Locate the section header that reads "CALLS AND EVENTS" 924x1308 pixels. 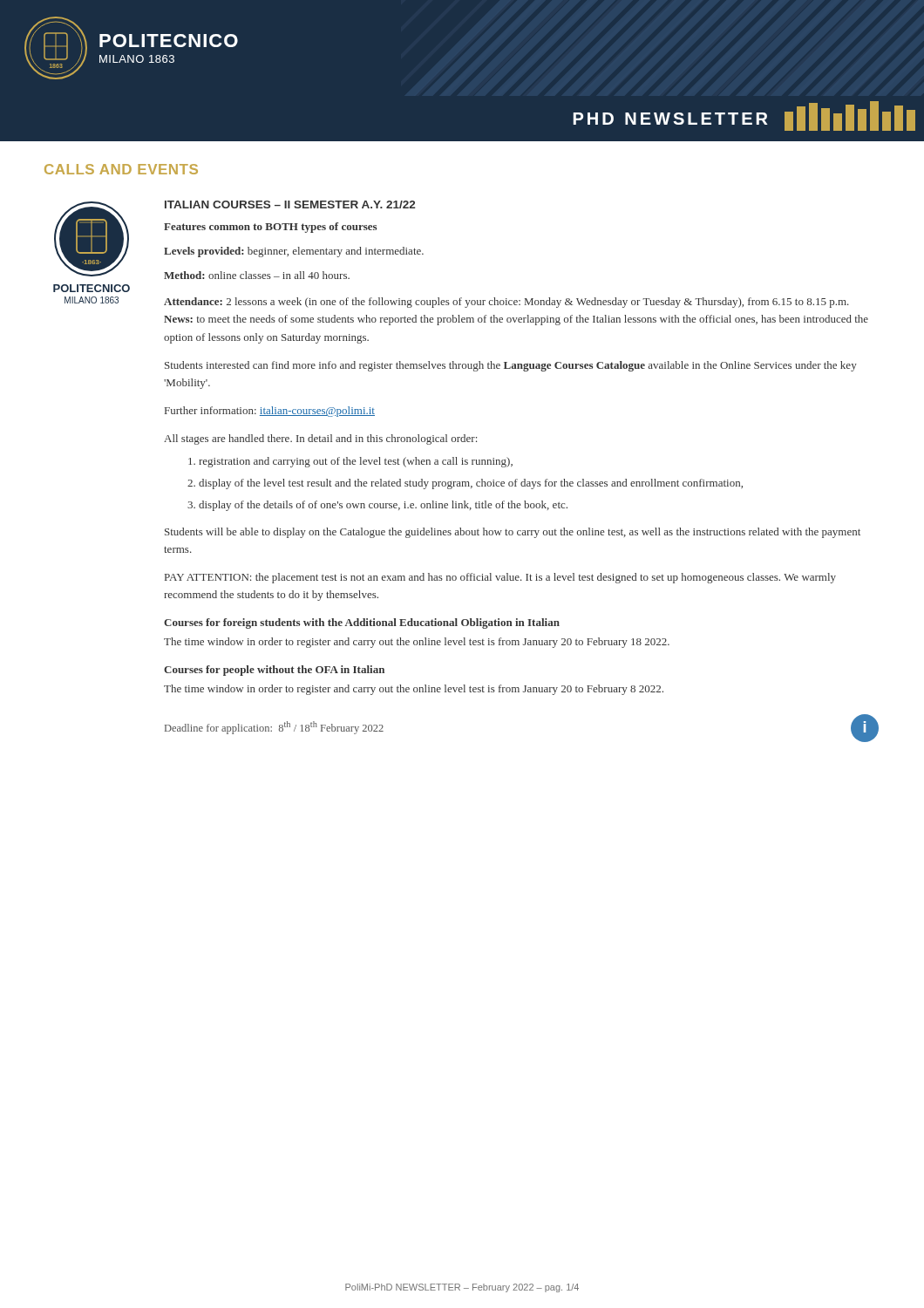121,170
